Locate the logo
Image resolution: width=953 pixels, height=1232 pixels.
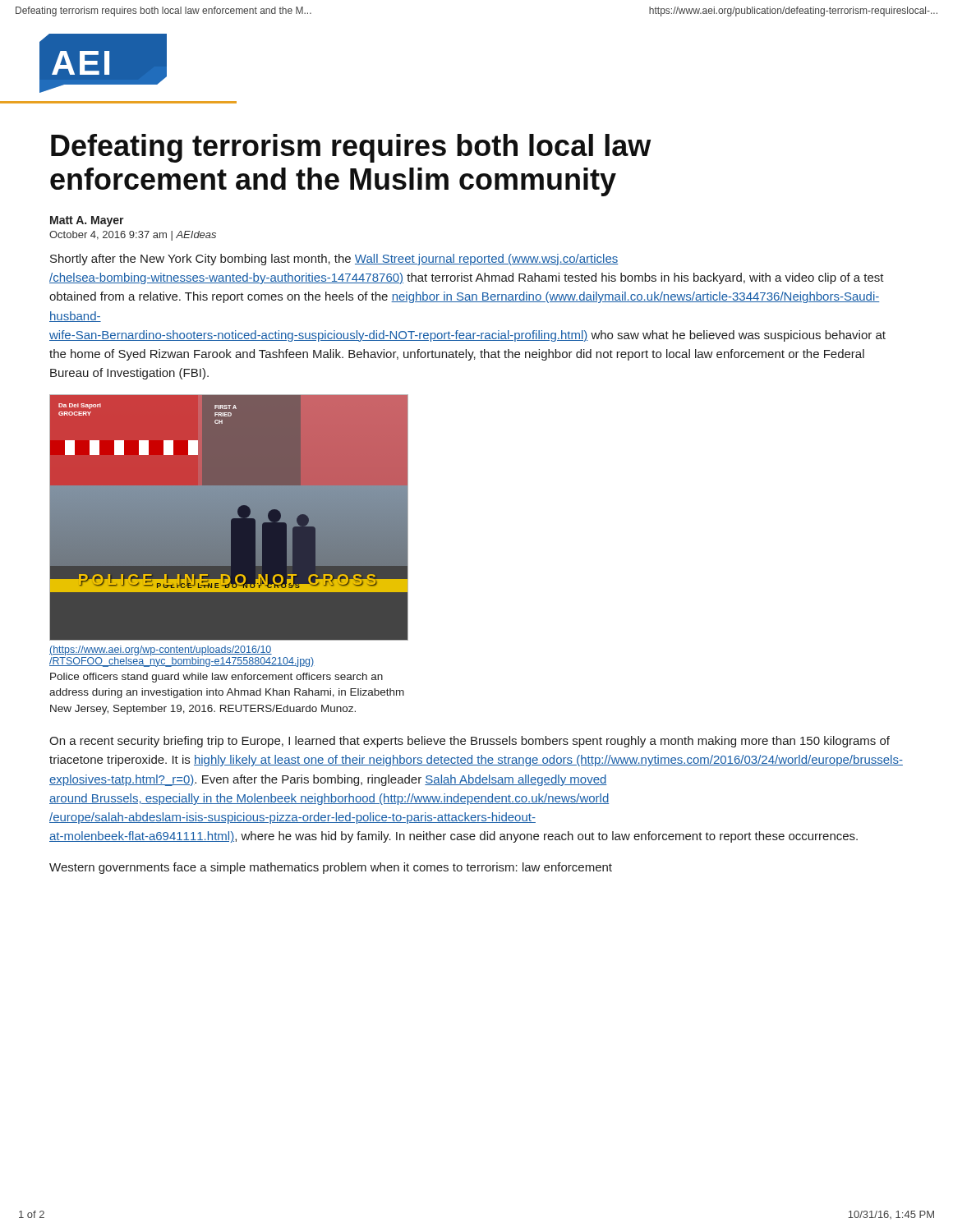pyautogui.click(x=118, y=62)
